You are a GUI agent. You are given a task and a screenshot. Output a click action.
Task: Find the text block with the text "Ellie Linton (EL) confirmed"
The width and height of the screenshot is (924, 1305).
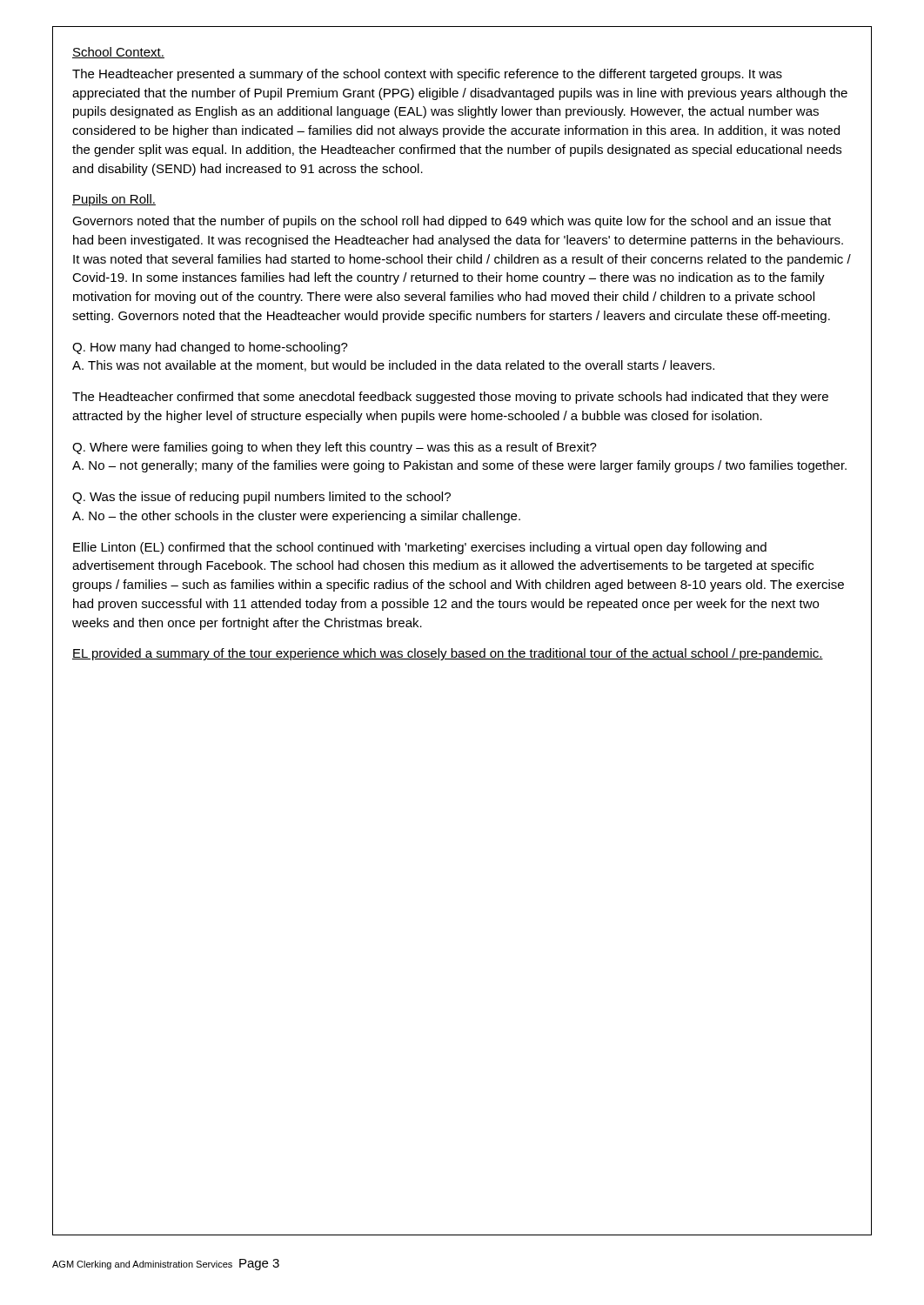tap(458, 584)
